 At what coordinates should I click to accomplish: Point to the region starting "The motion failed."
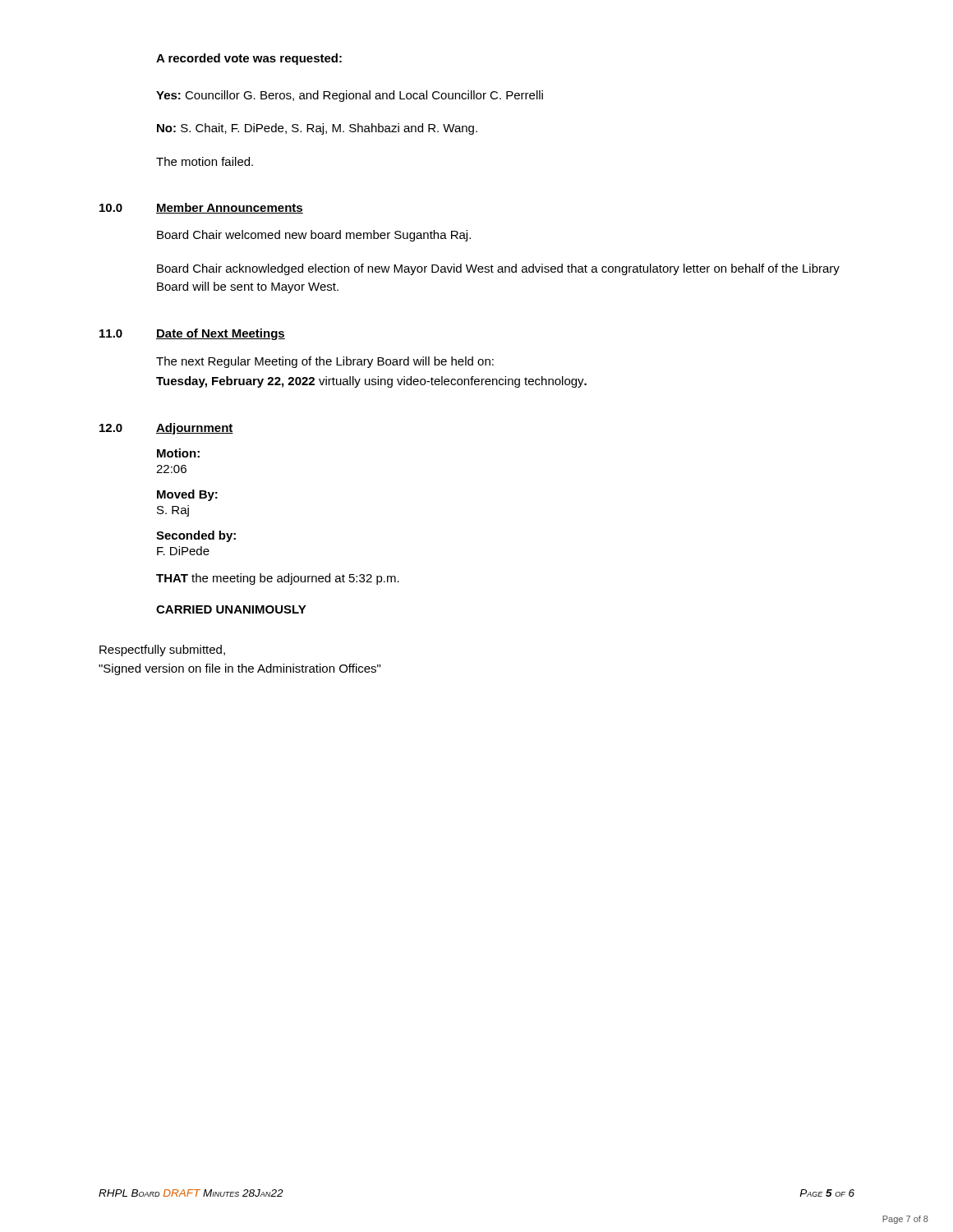[x=205, y=161]
